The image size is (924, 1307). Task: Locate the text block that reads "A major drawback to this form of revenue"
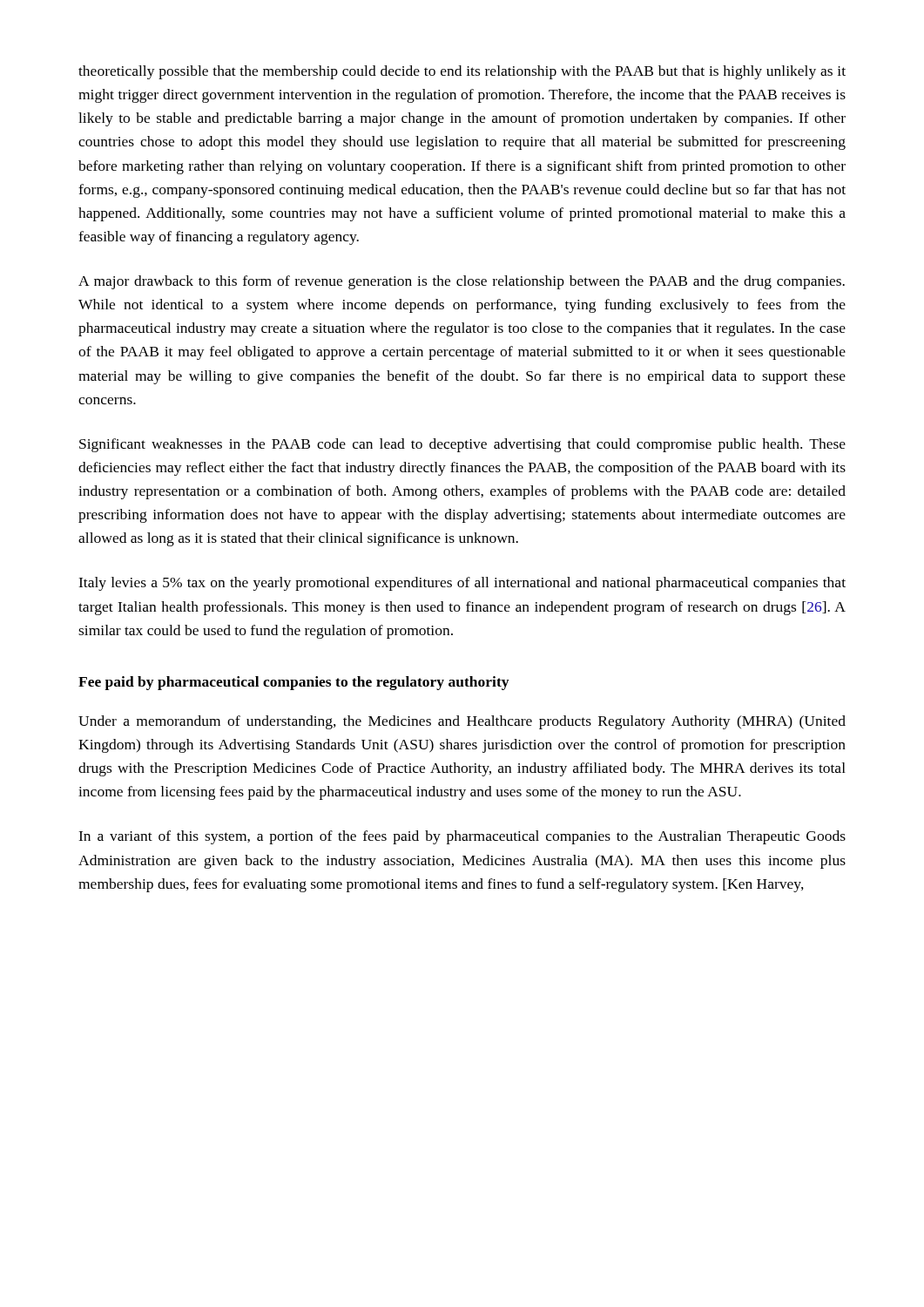[462, 340]
